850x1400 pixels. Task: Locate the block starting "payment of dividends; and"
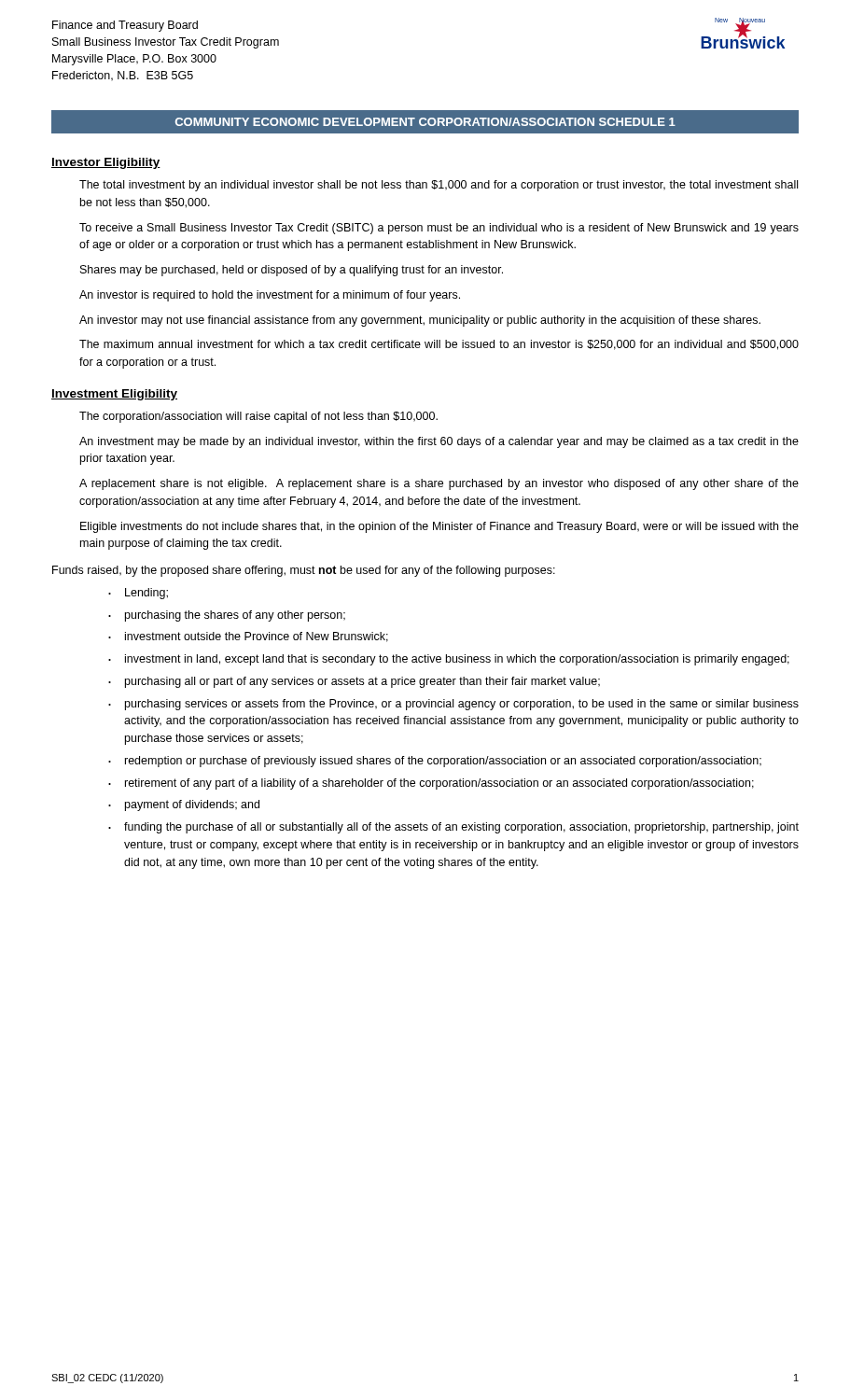click(192, 805)
